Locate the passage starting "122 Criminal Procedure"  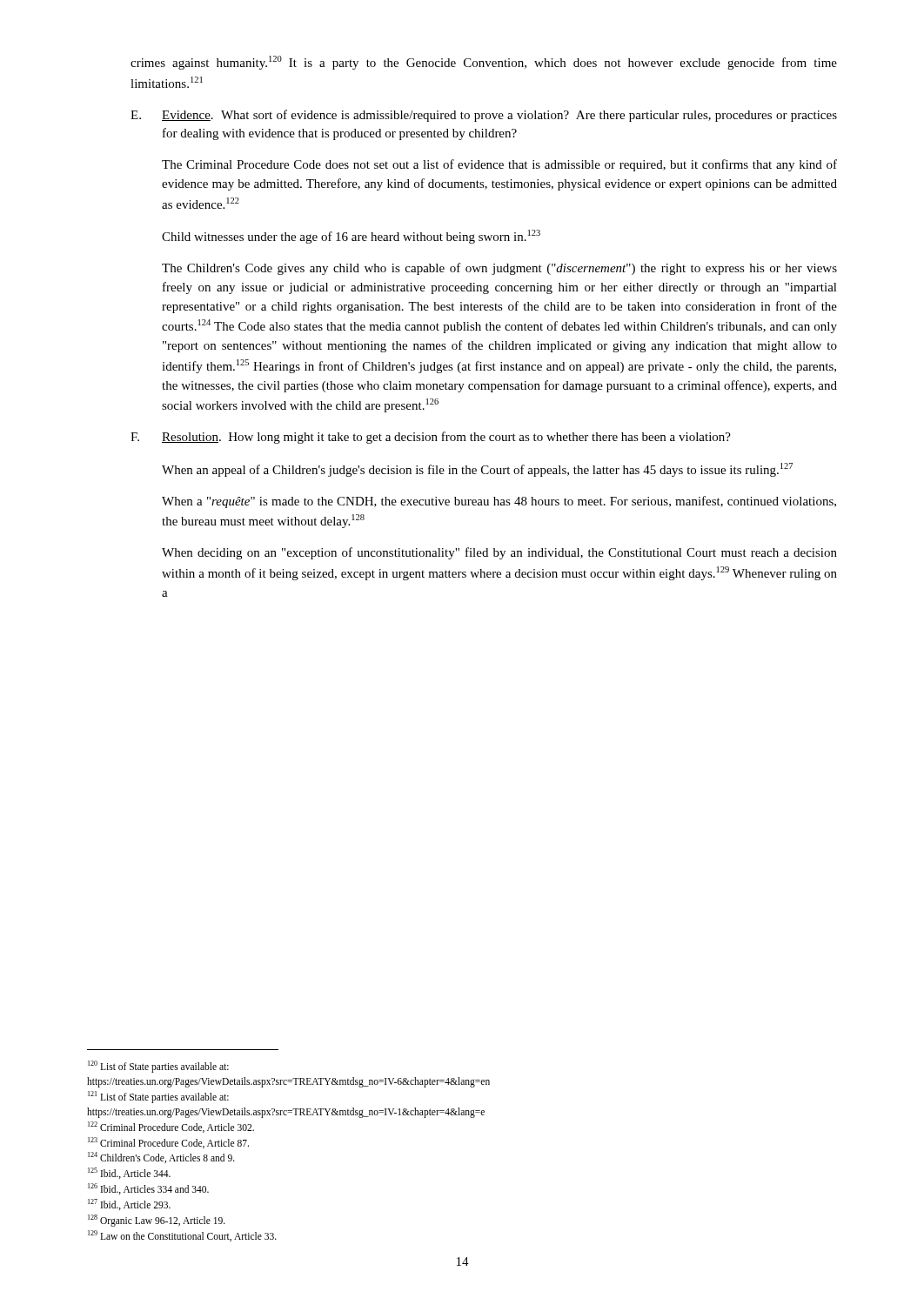pos(171,1126)
